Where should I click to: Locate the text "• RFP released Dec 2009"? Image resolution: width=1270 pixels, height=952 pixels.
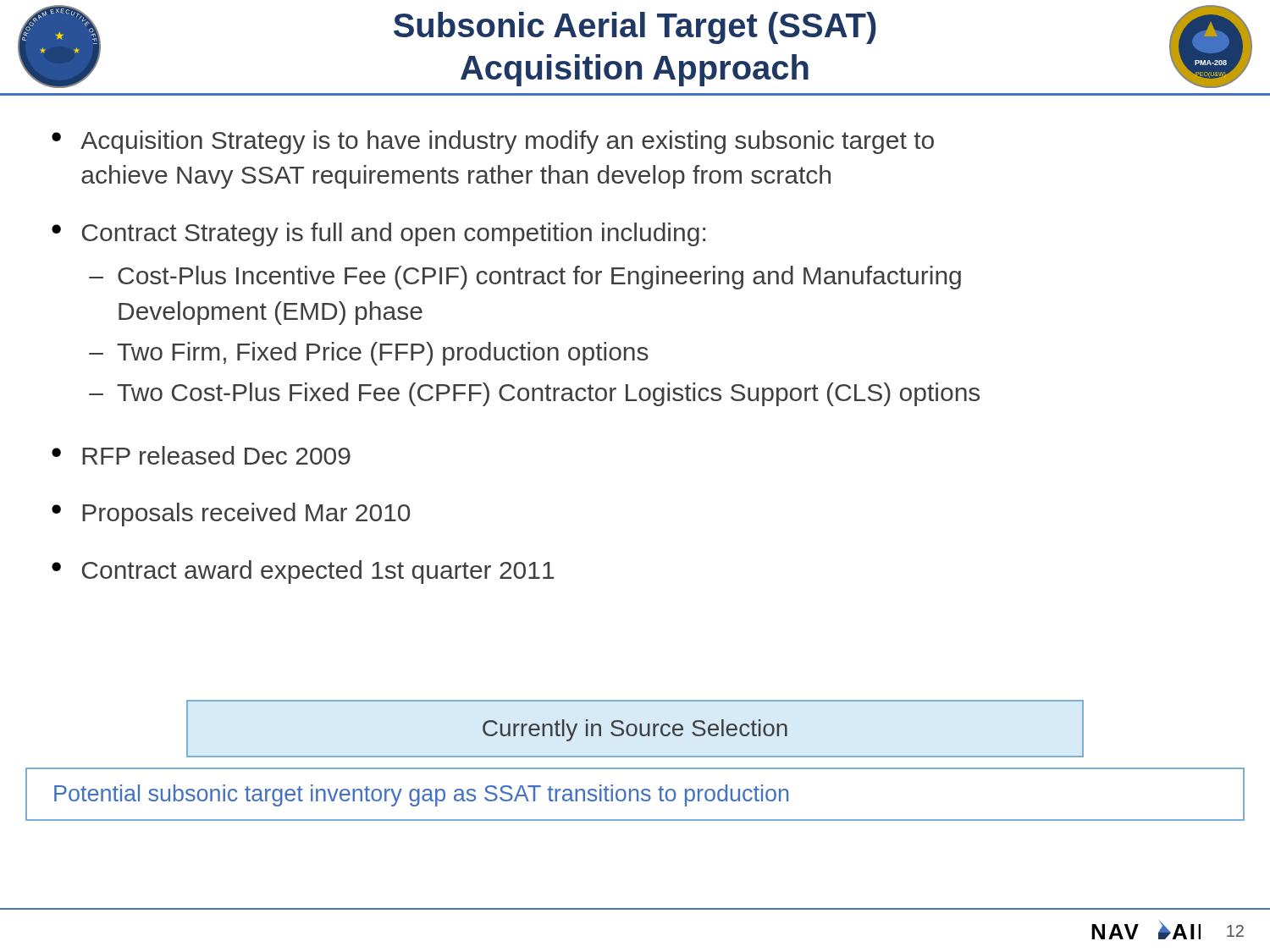click(201, 456)
